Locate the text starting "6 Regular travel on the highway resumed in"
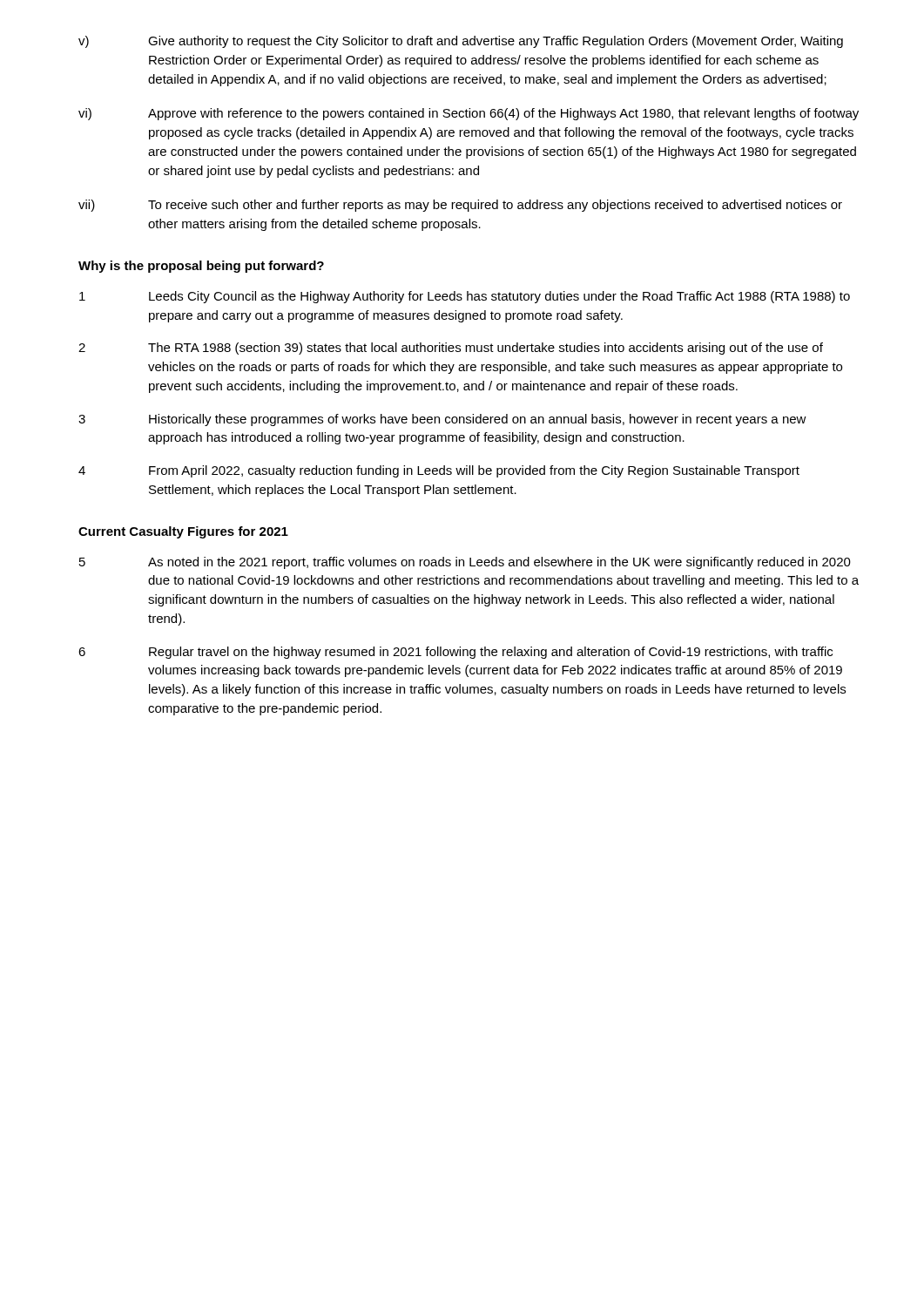The width and height of the screenshot is (924, 1307). 470,680
